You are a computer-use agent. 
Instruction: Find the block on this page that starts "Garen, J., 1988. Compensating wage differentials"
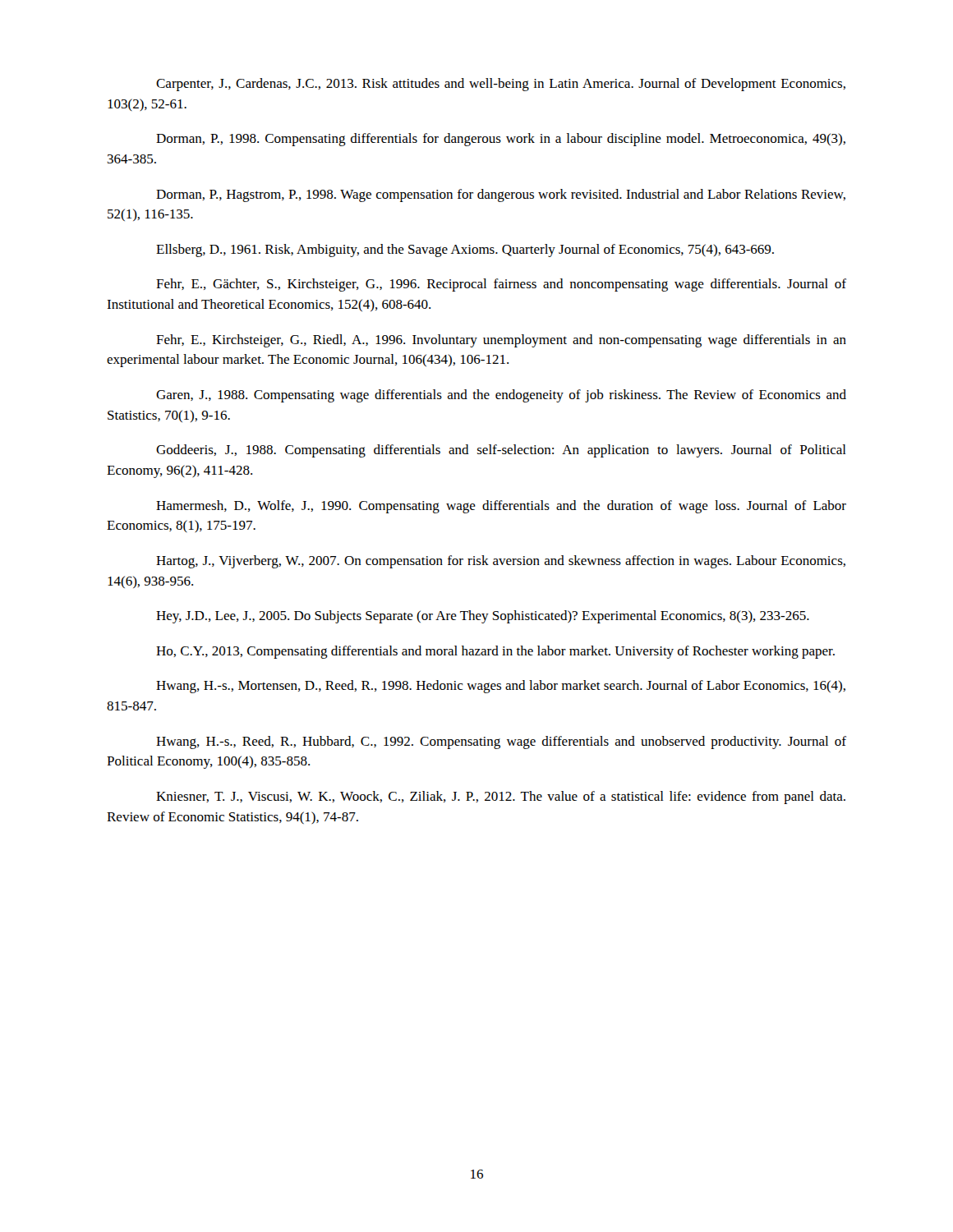click(x=476, y=405)
